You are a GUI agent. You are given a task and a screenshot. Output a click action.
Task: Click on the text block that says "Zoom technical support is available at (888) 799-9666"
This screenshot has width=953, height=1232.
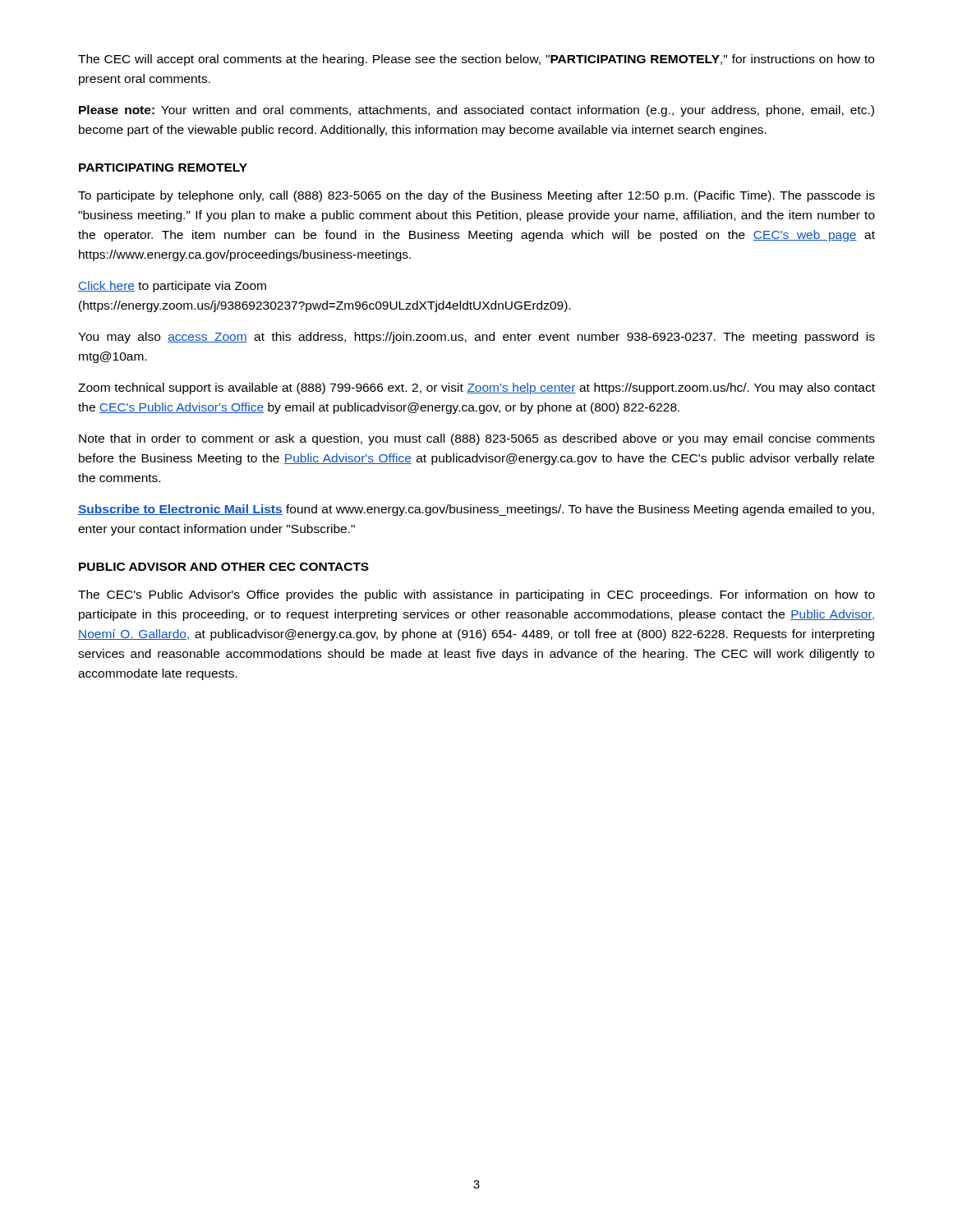[x=476, y=398]
